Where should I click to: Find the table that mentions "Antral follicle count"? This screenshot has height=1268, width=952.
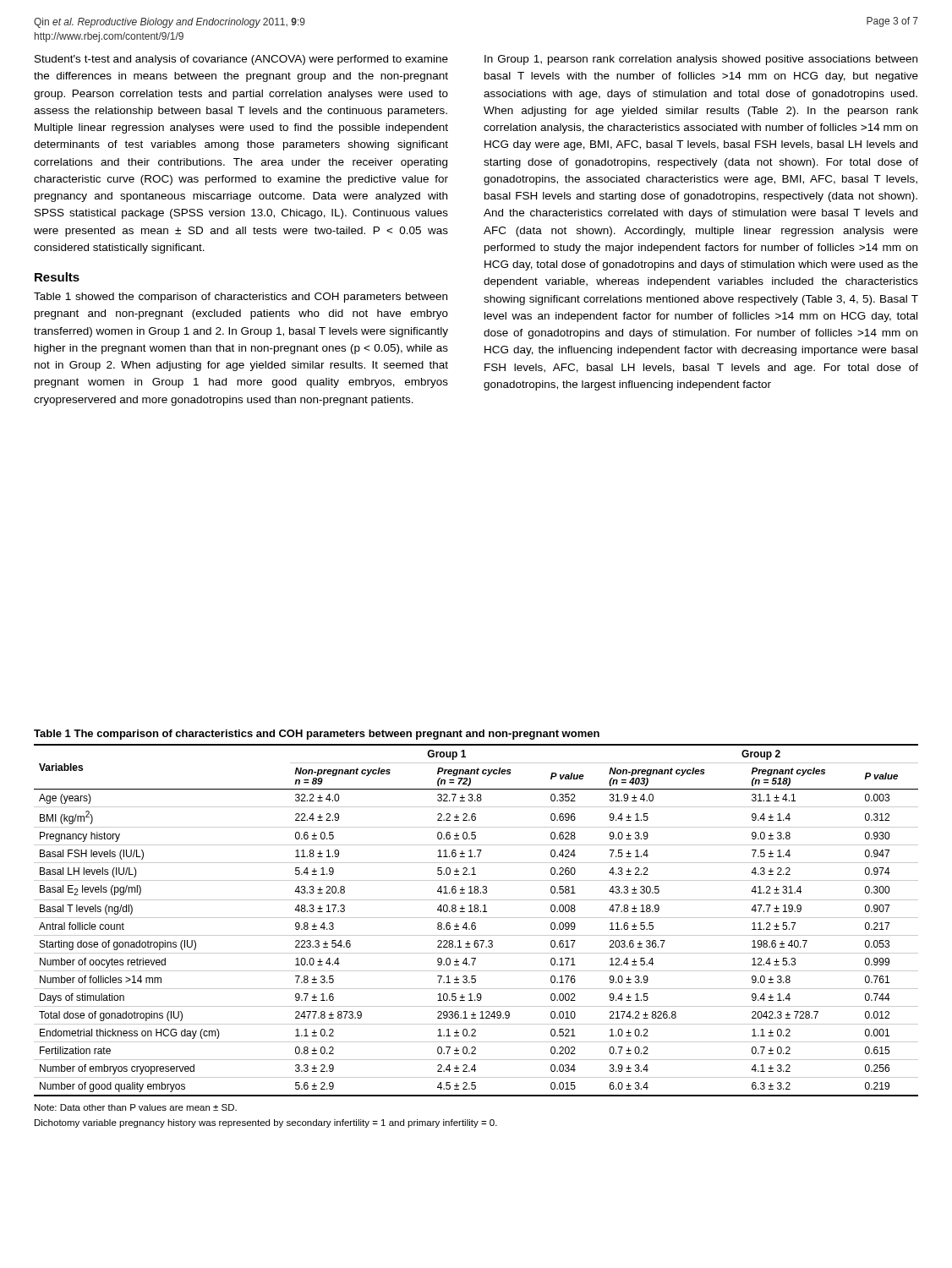click(x=476, y=920)
